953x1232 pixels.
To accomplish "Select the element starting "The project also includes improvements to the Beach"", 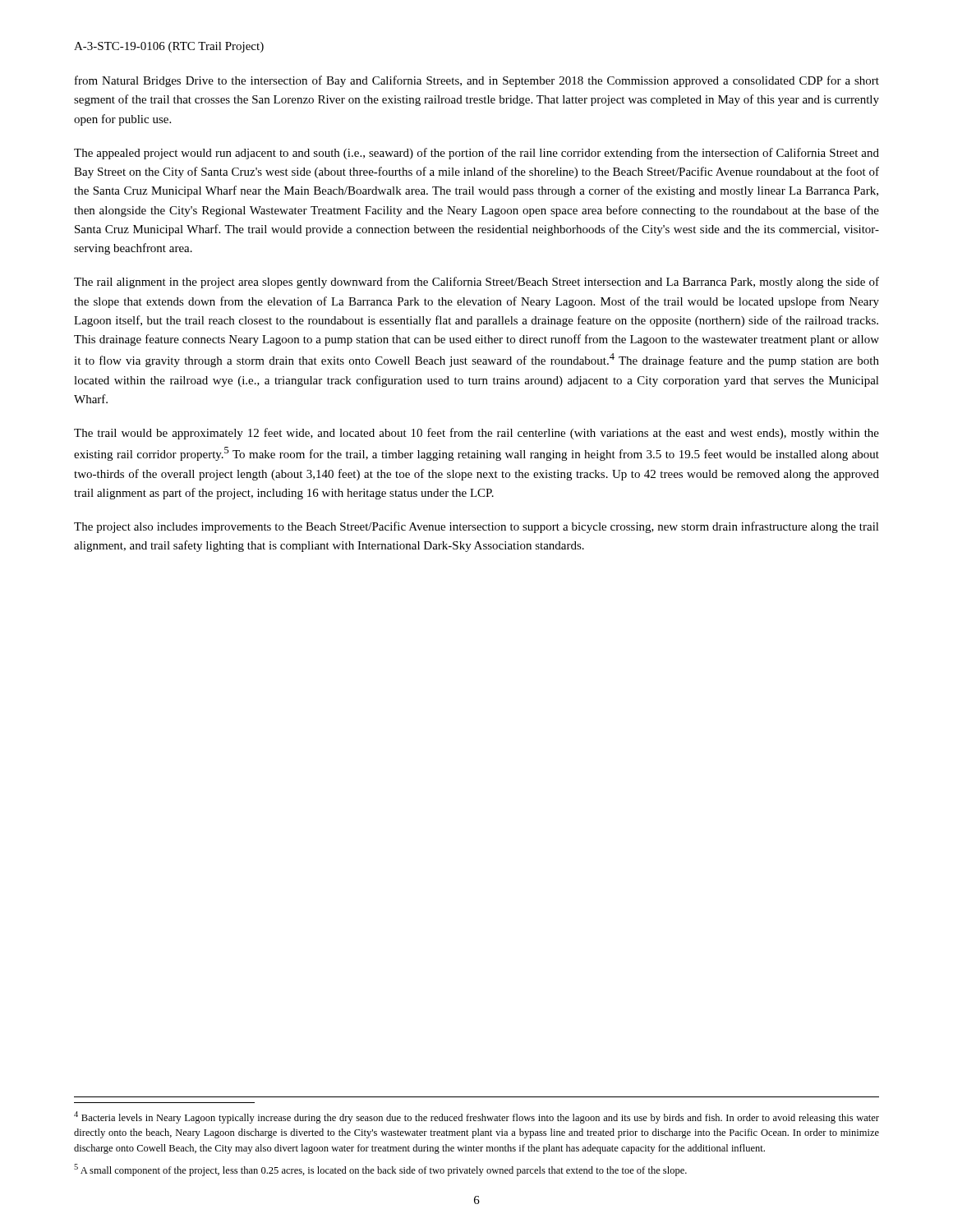I will tap(476, 536).
